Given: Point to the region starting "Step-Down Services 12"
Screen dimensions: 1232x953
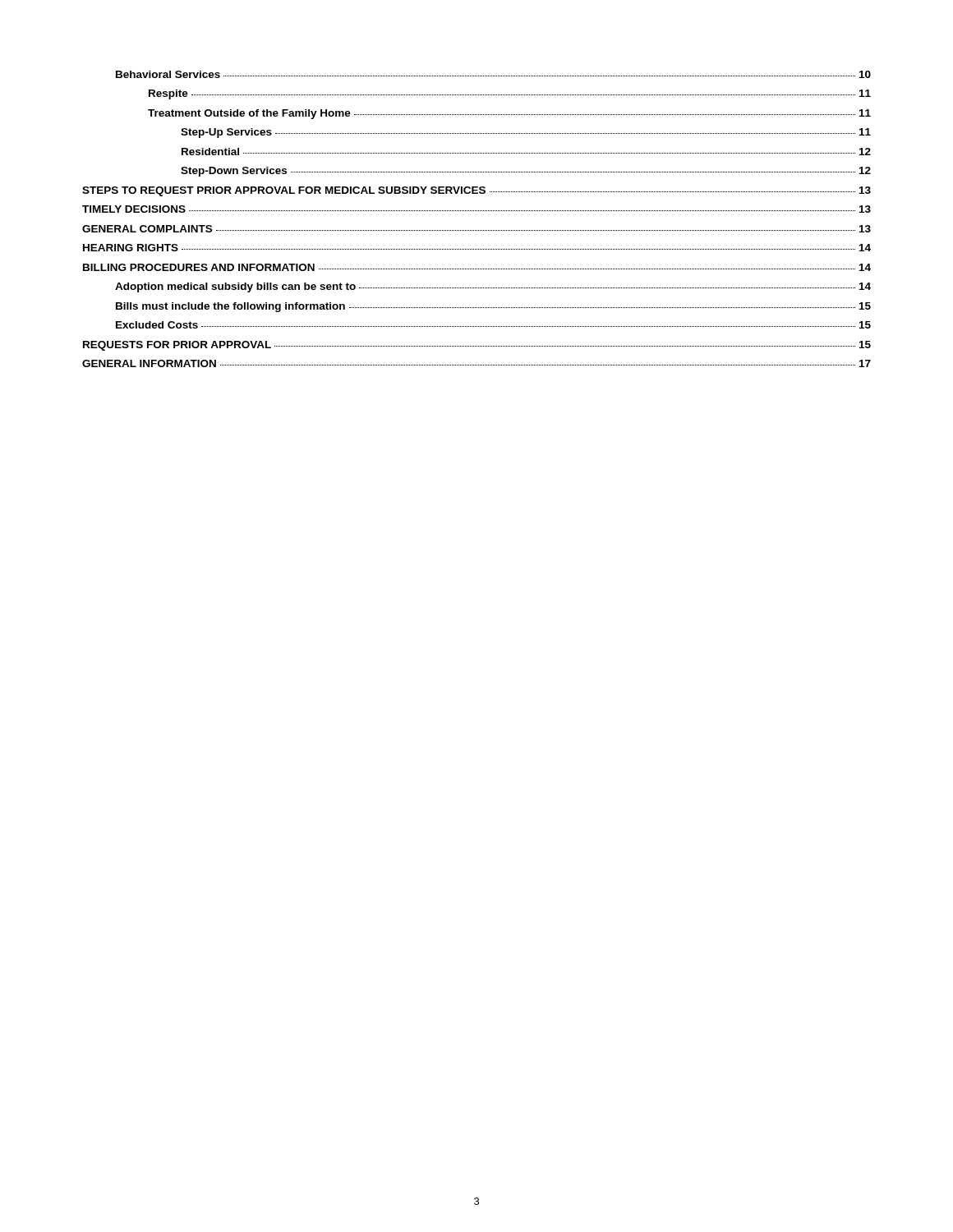Looking at the screenshot, I should tap(526, 169).
